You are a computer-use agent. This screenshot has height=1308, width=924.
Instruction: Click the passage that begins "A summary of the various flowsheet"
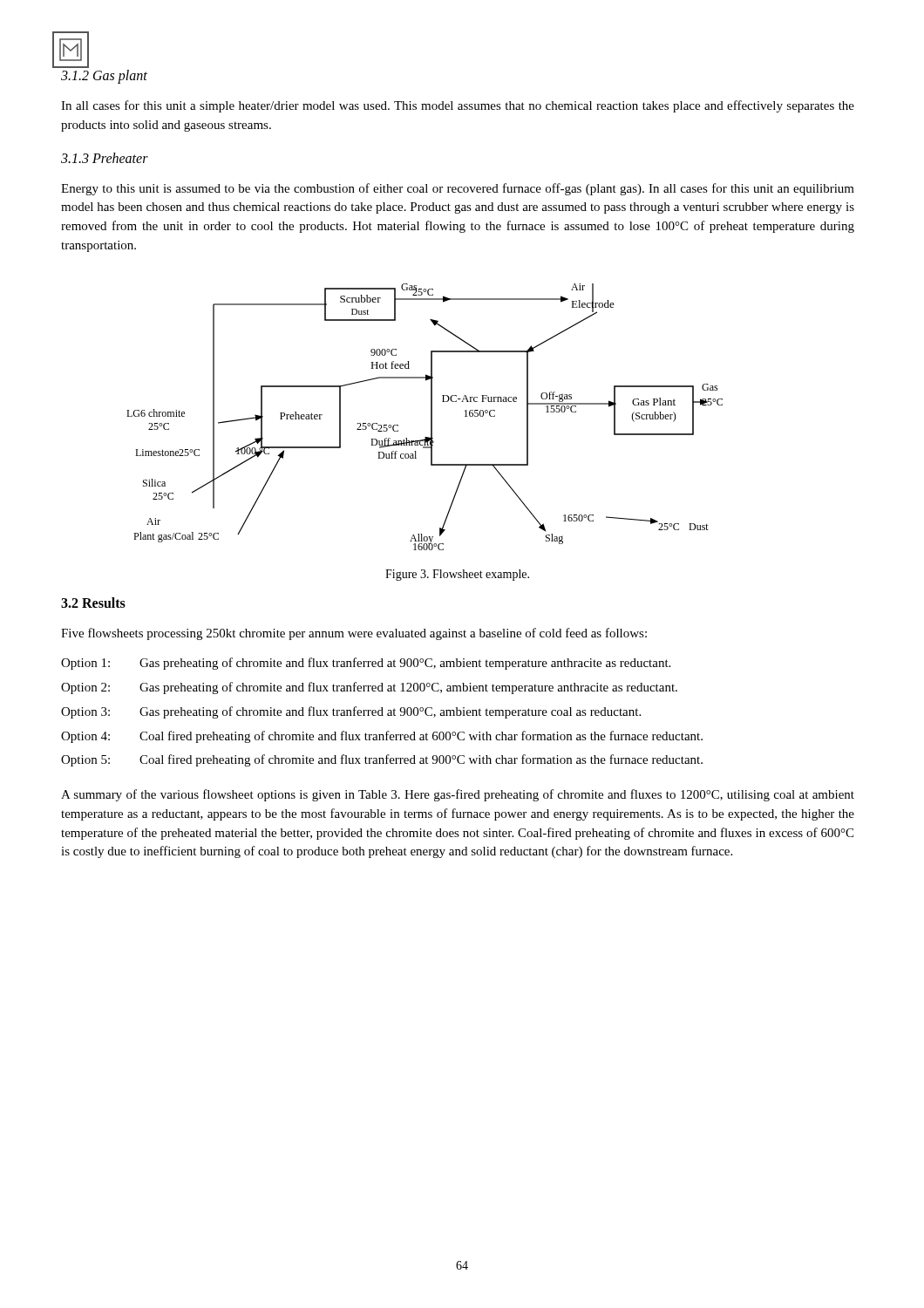[x=458, y=824]
